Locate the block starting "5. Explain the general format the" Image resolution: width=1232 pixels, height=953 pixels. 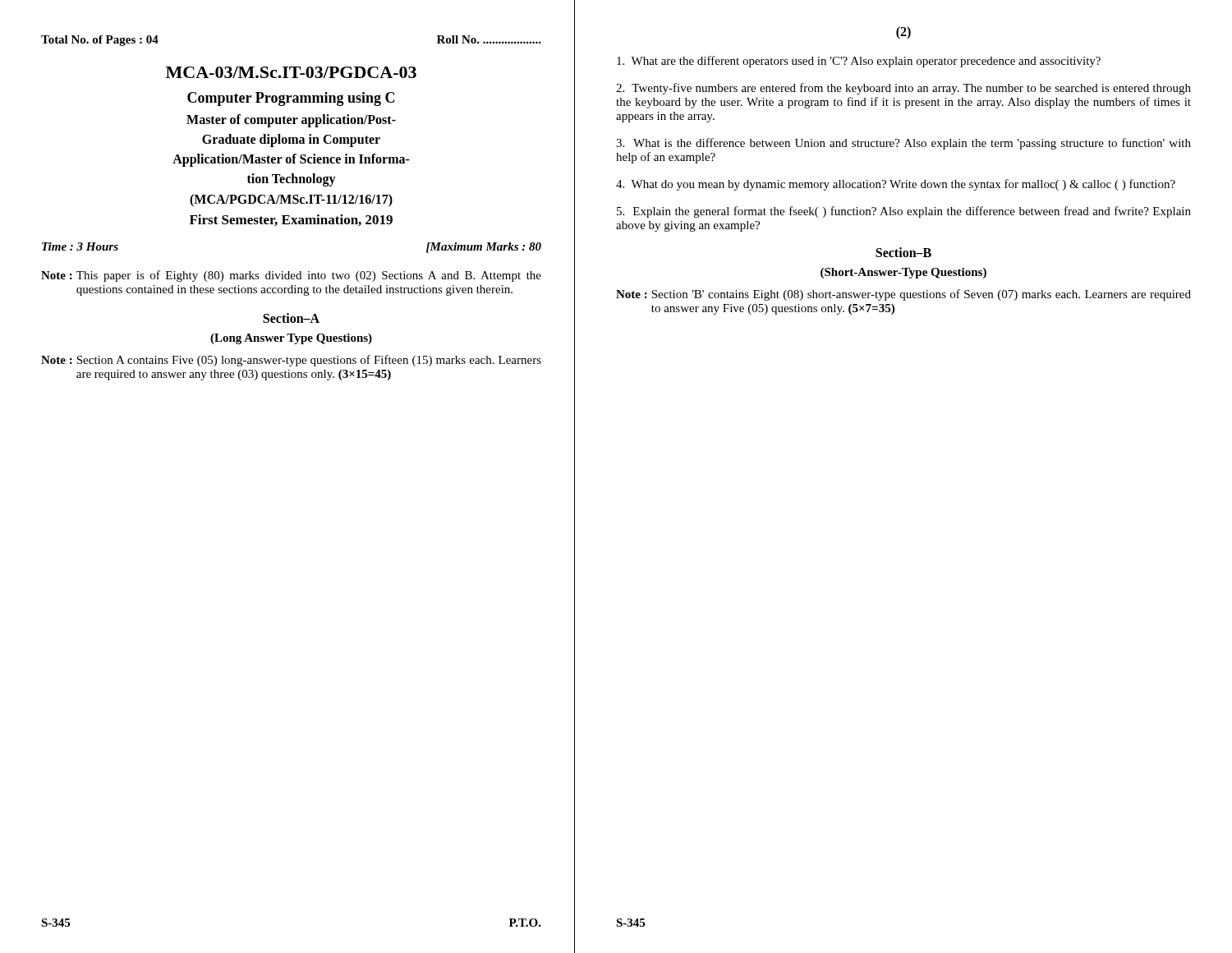903,218
